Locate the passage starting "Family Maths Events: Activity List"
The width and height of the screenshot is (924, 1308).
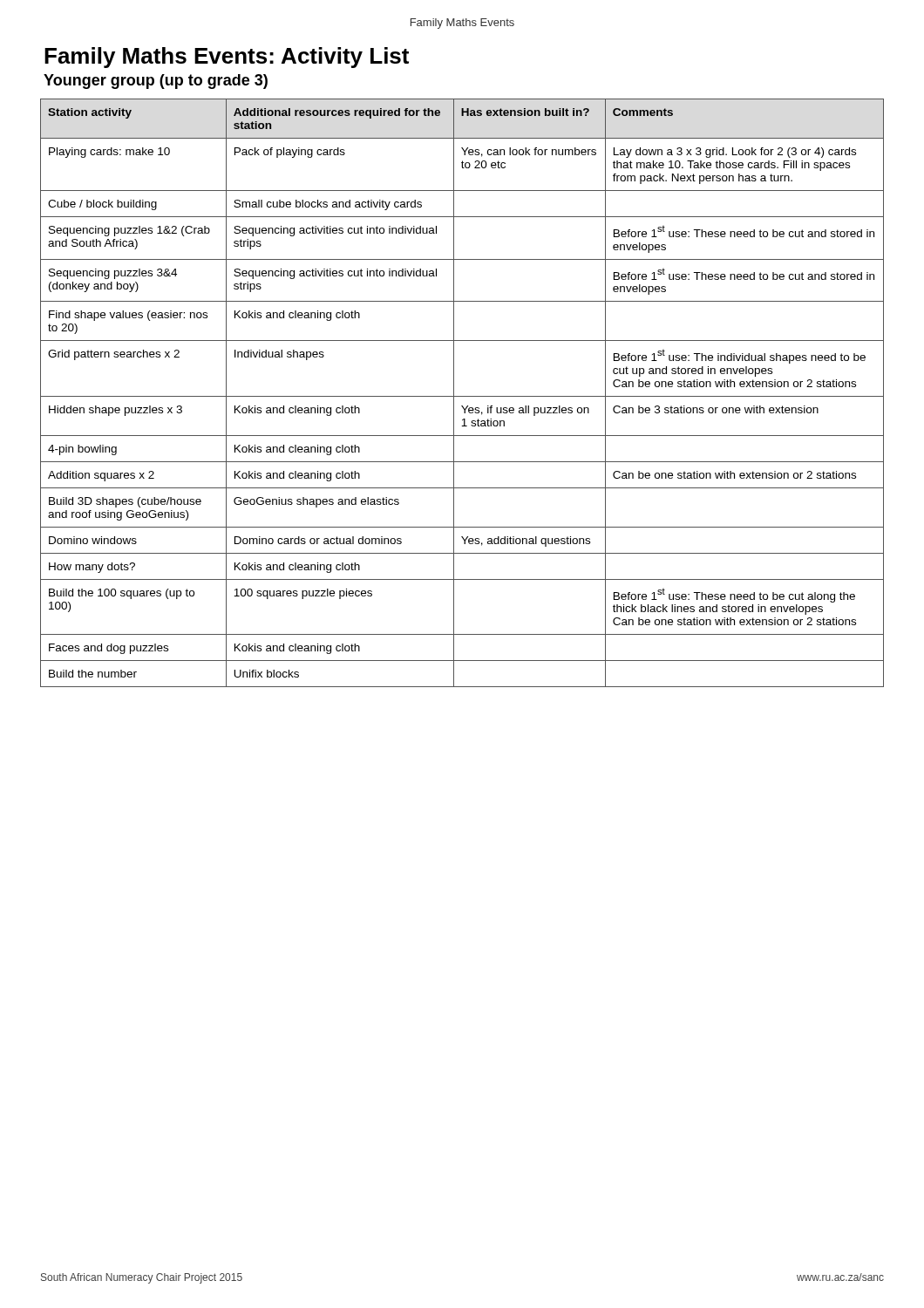coord(226,56)
